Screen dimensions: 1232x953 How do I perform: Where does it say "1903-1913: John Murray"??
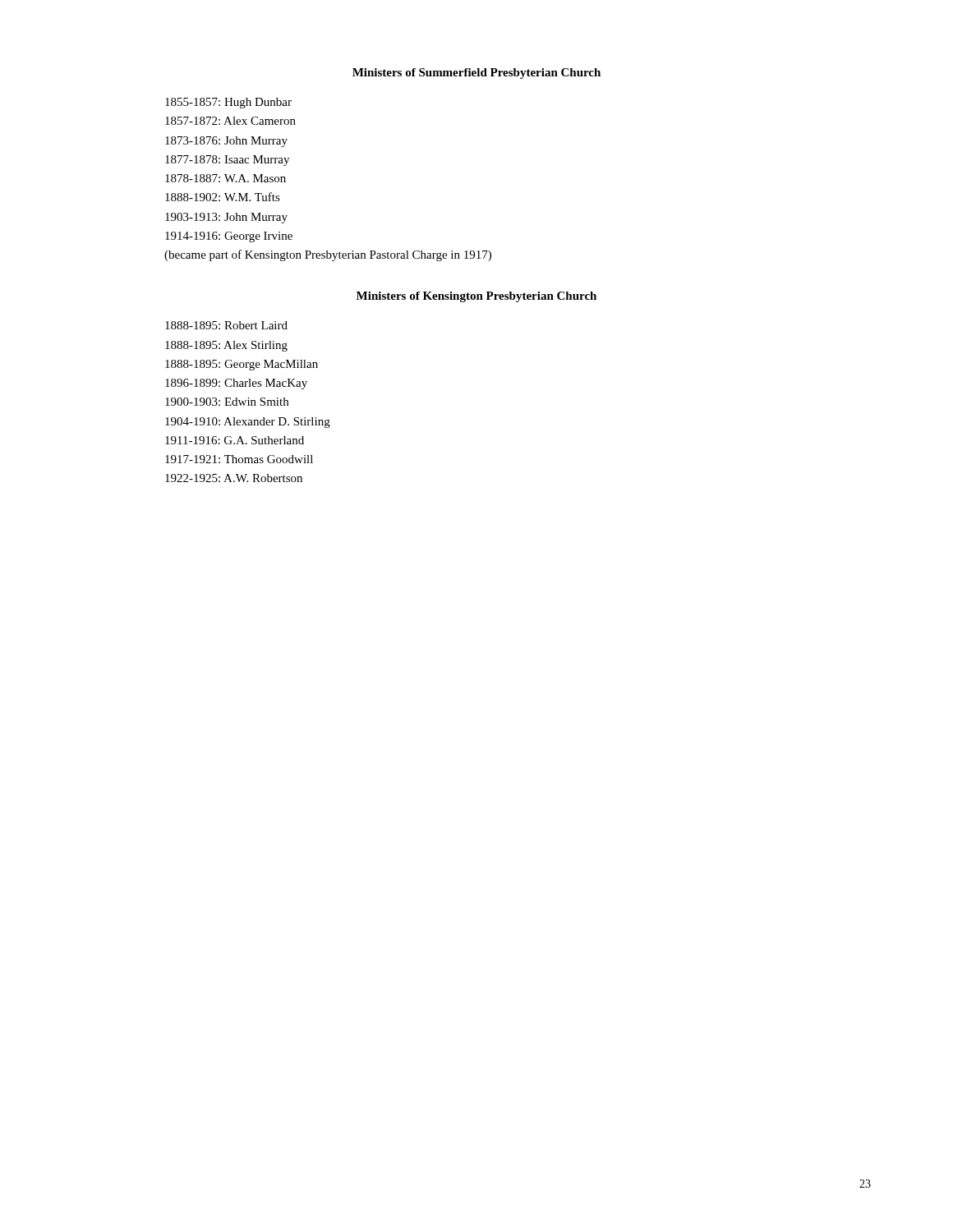(226, 216)
